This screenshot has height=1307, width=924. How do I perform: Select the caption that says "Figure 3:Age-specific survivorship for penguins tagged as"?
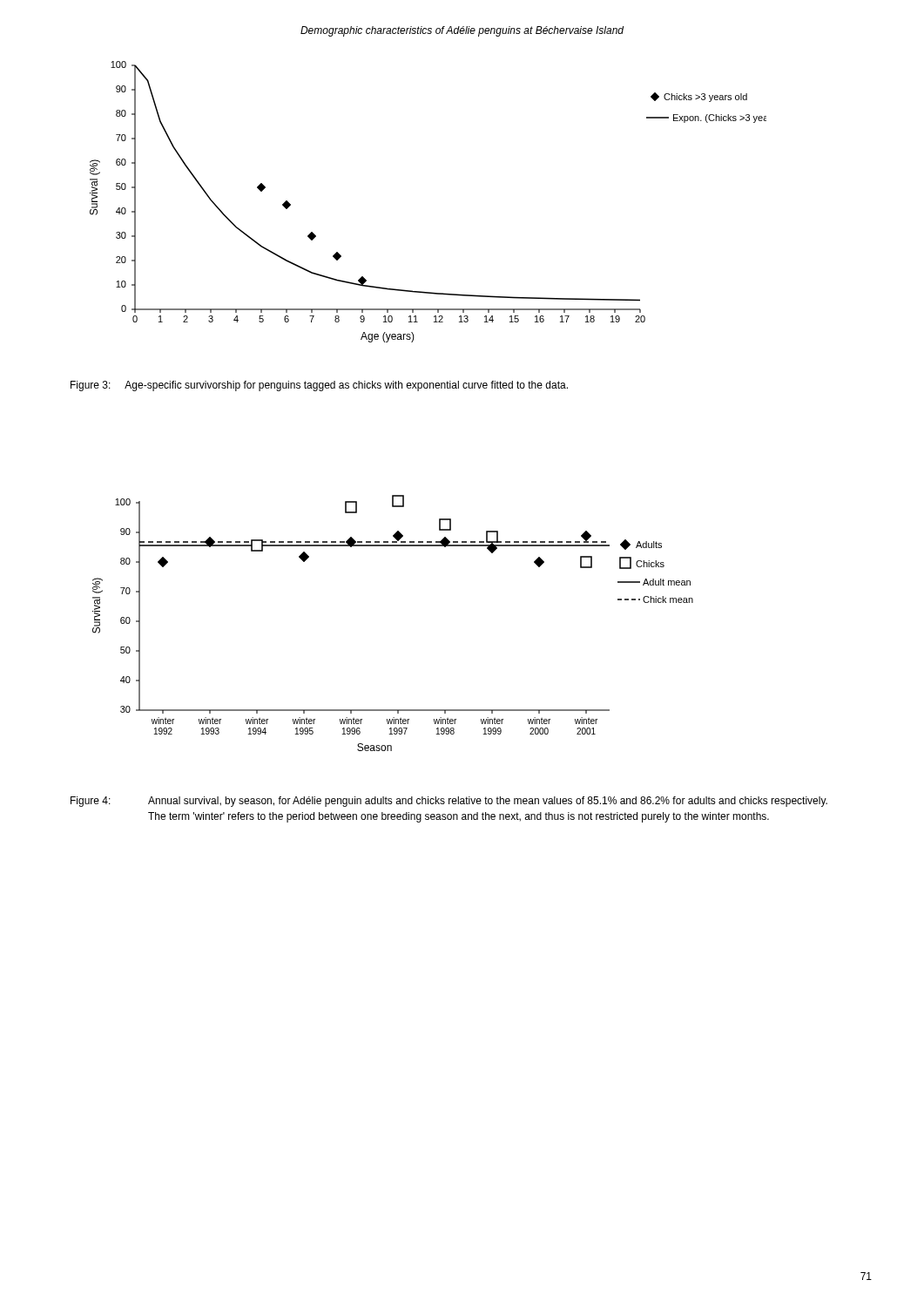click(x=319, y=385)
